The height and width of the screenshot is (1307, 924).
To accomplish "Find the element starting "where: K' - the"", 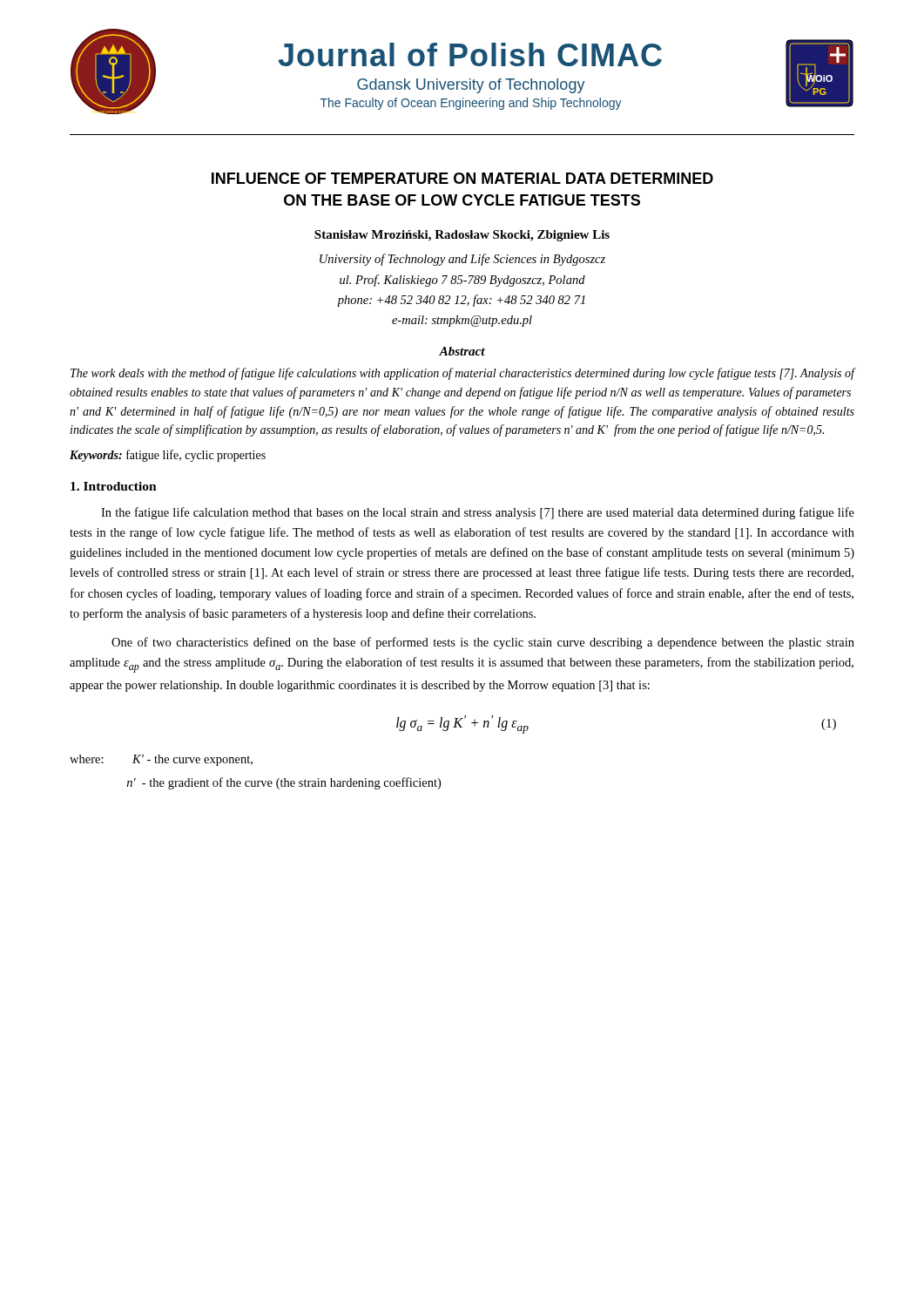I will pyautogui.click(x=161, y=760).
